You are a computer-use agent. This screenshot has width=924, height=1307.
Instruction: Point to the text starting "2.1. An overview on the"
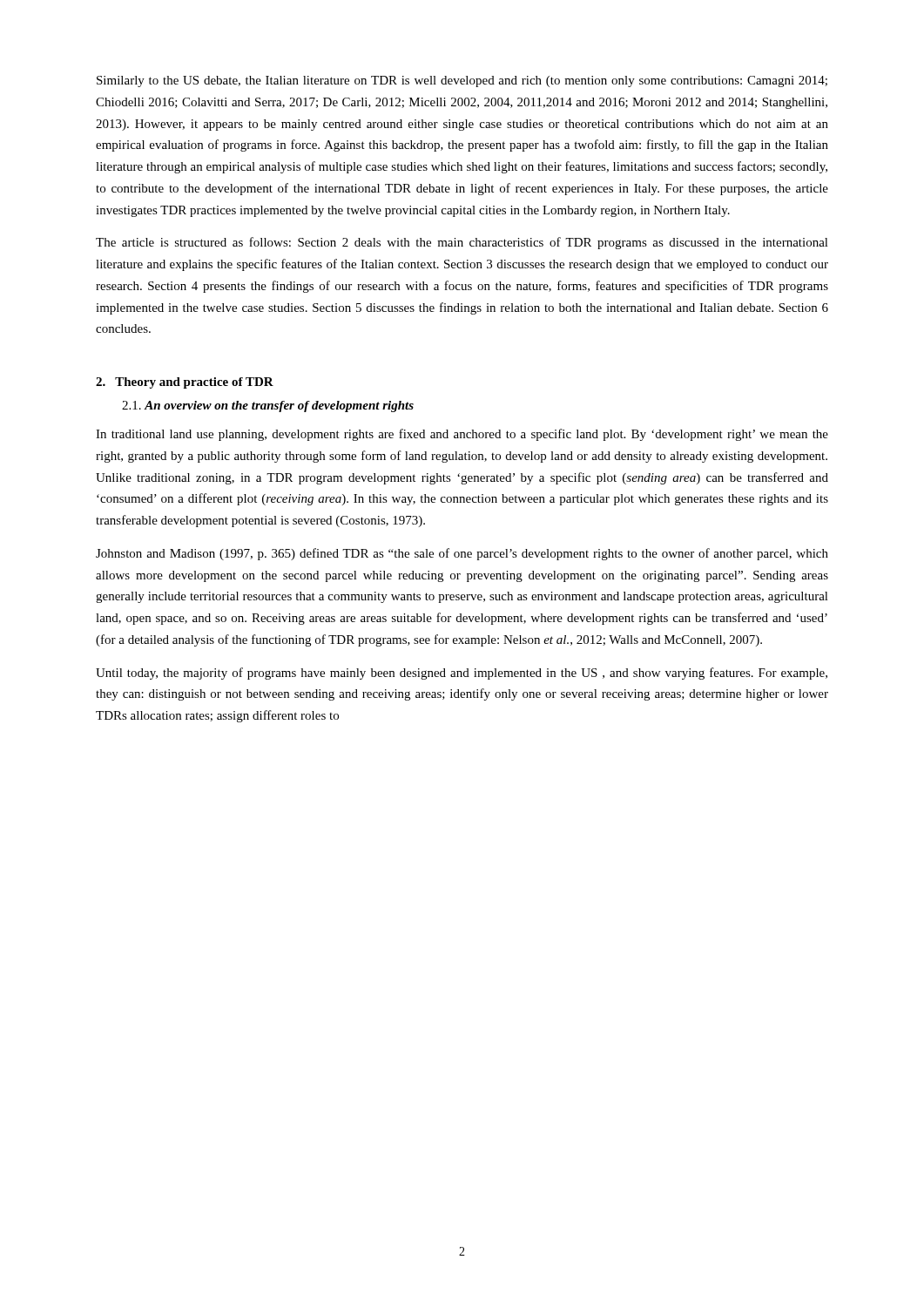(268, 406)
